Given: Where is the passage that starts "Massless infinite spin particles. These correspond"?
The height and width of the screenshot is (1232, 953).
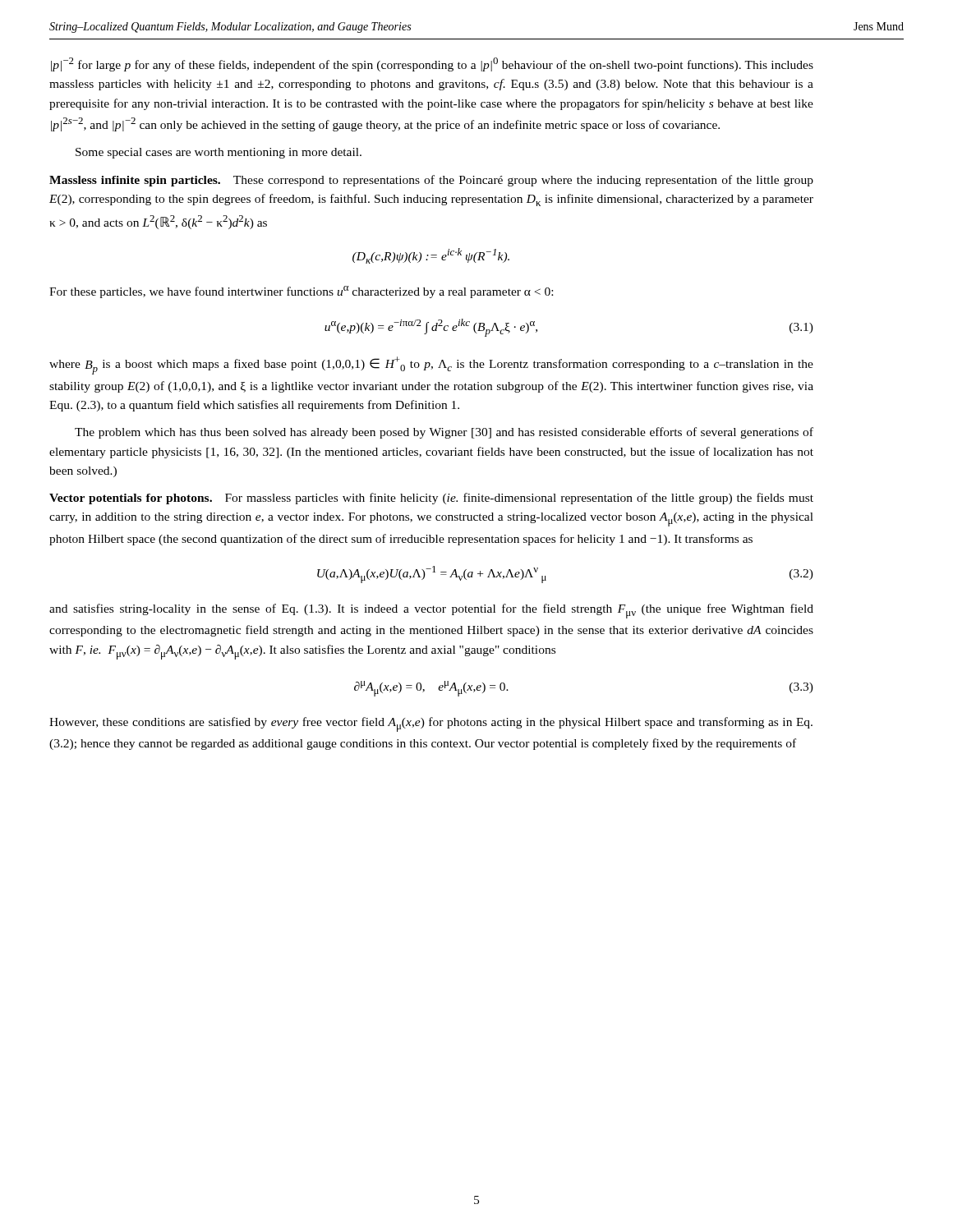Looking at the screenshot, I should (x=431, y=201).
